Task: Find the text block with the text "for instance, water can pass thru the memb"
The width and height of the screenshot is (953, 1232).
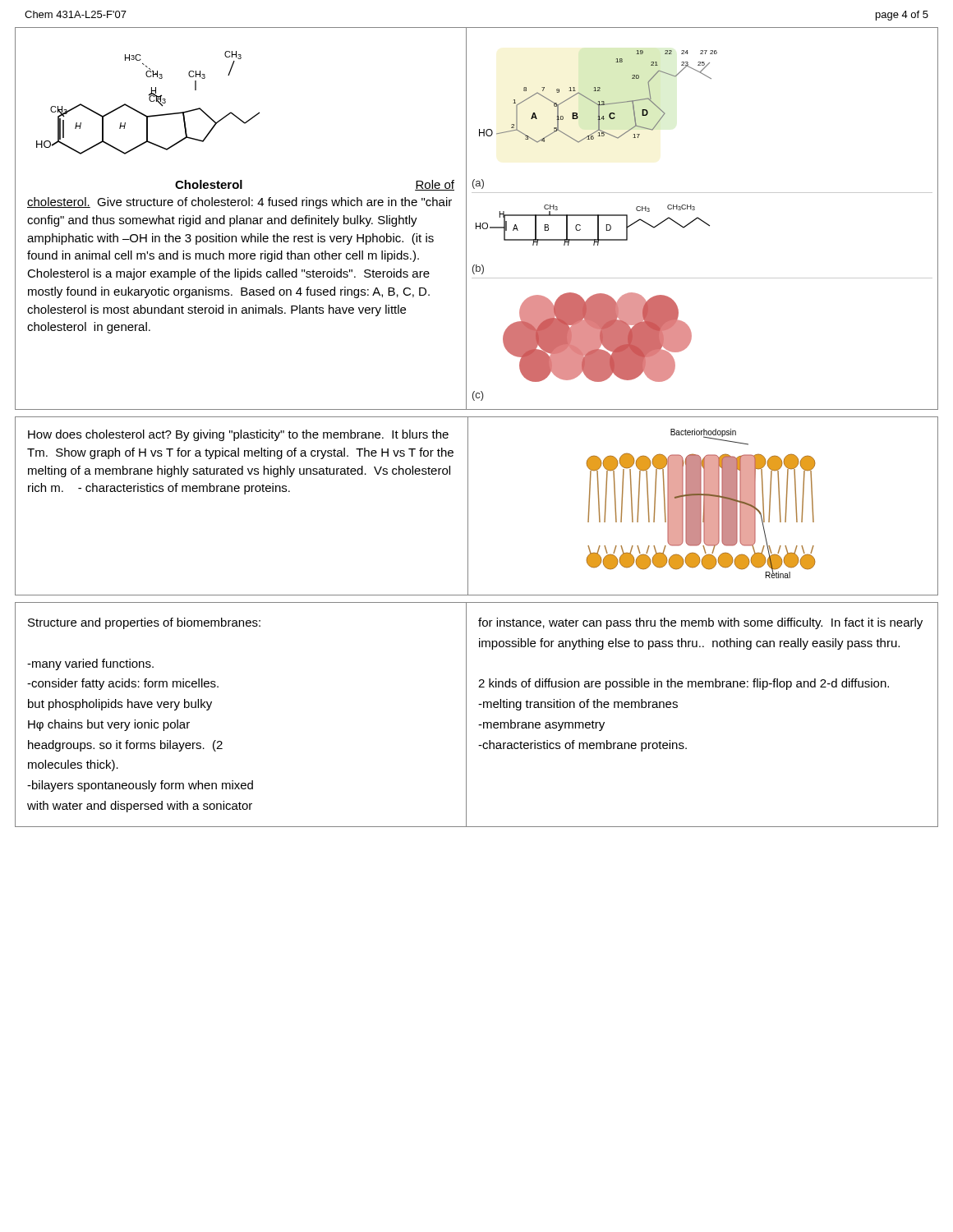Action: click(x=701, y=683)
